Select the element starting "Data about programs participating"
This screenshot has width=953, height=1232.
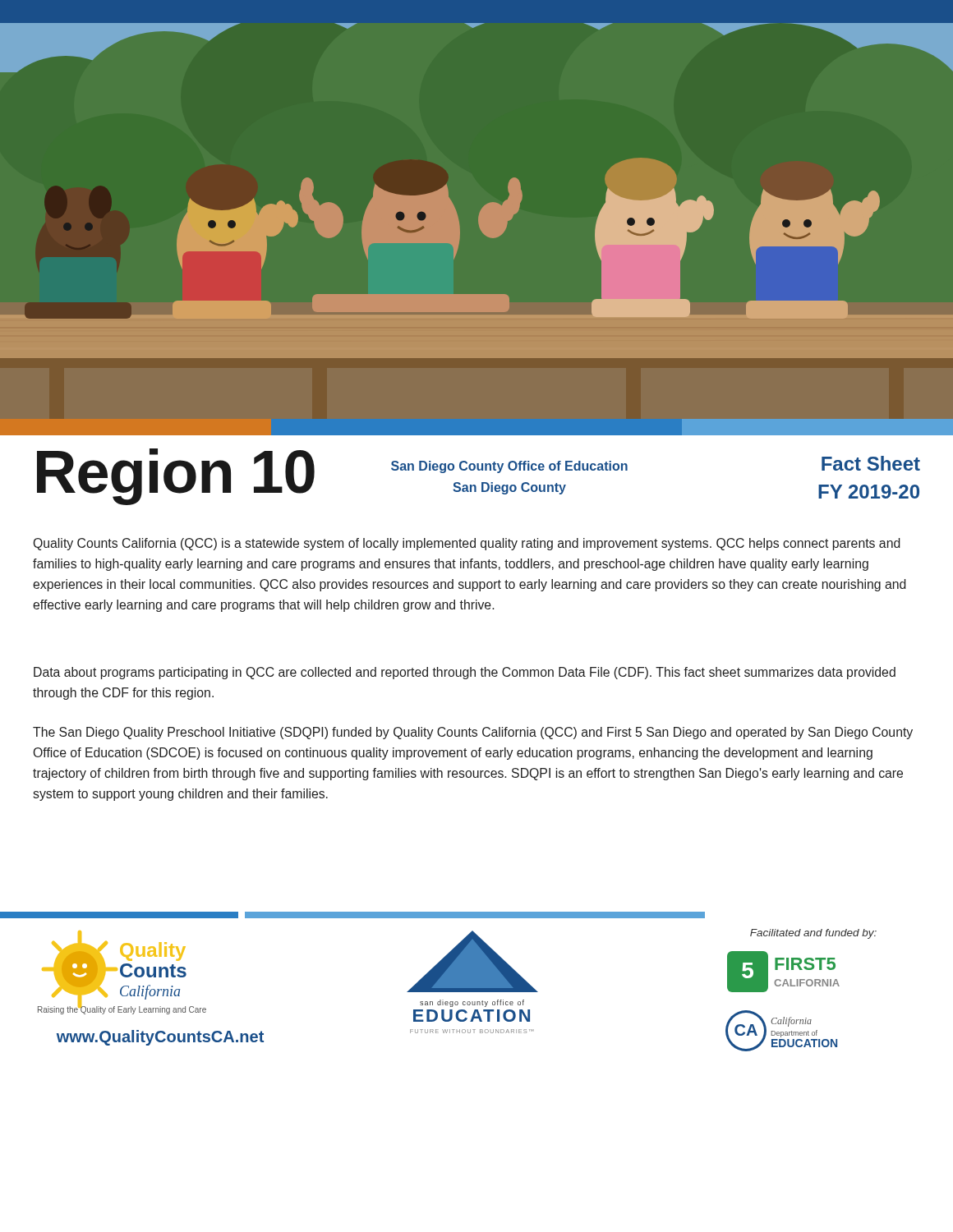[x=464, y=683]
